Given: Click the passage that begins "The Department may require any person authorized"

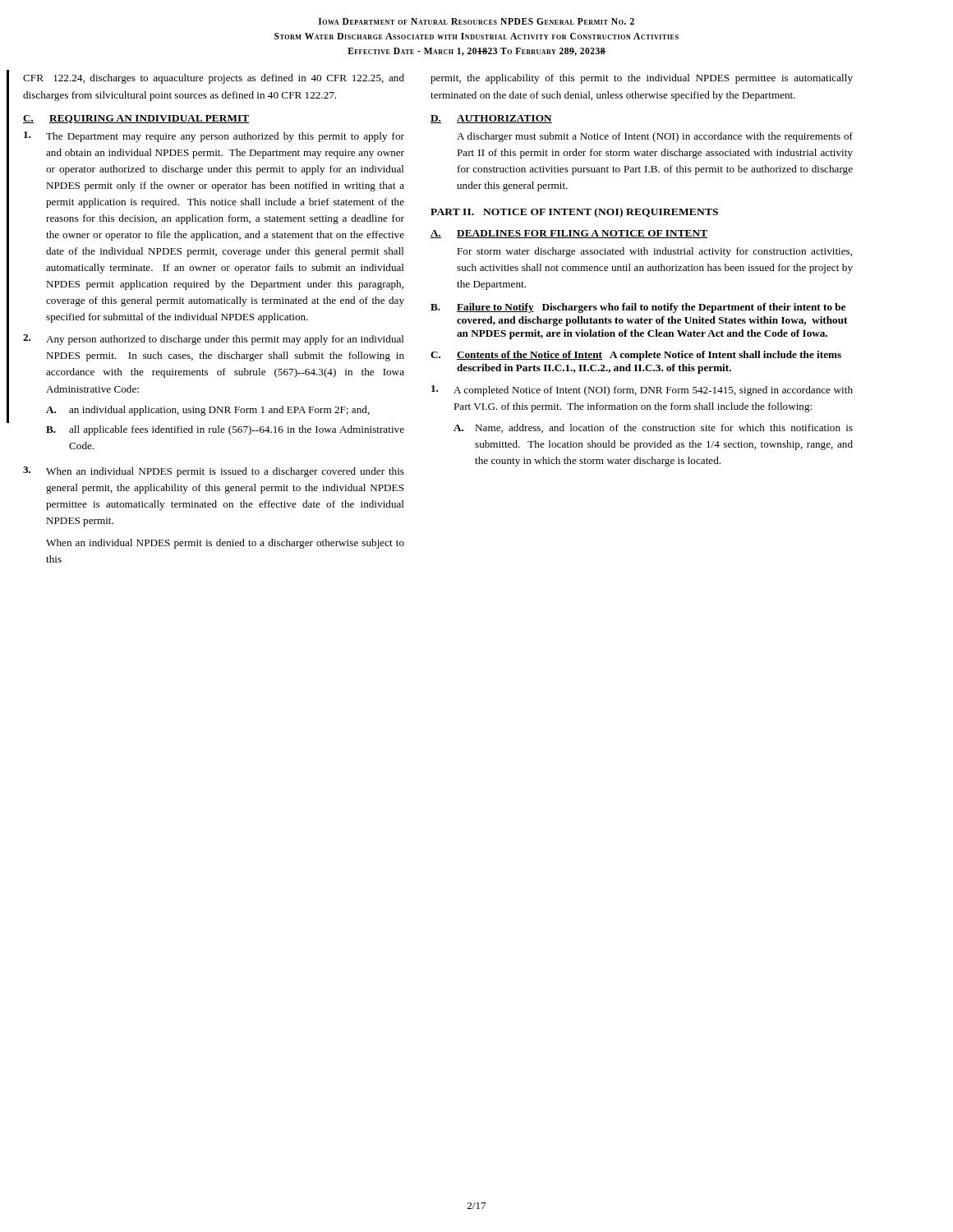Looking at the screenshot, I should 214,227.
